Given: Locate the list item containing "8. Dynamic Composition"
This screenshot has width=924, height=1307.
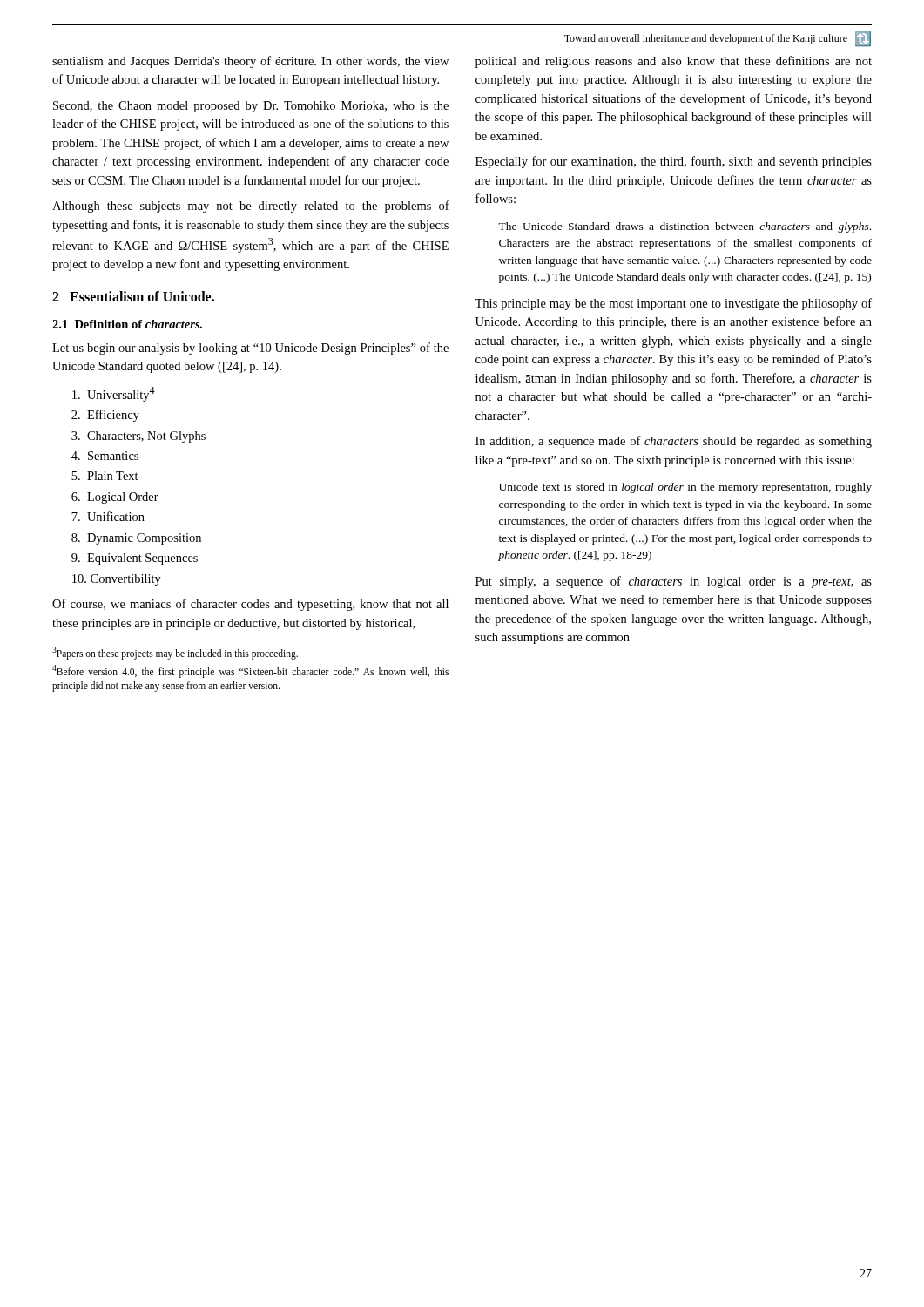Looking at the screenshot, I should point(136,538).
